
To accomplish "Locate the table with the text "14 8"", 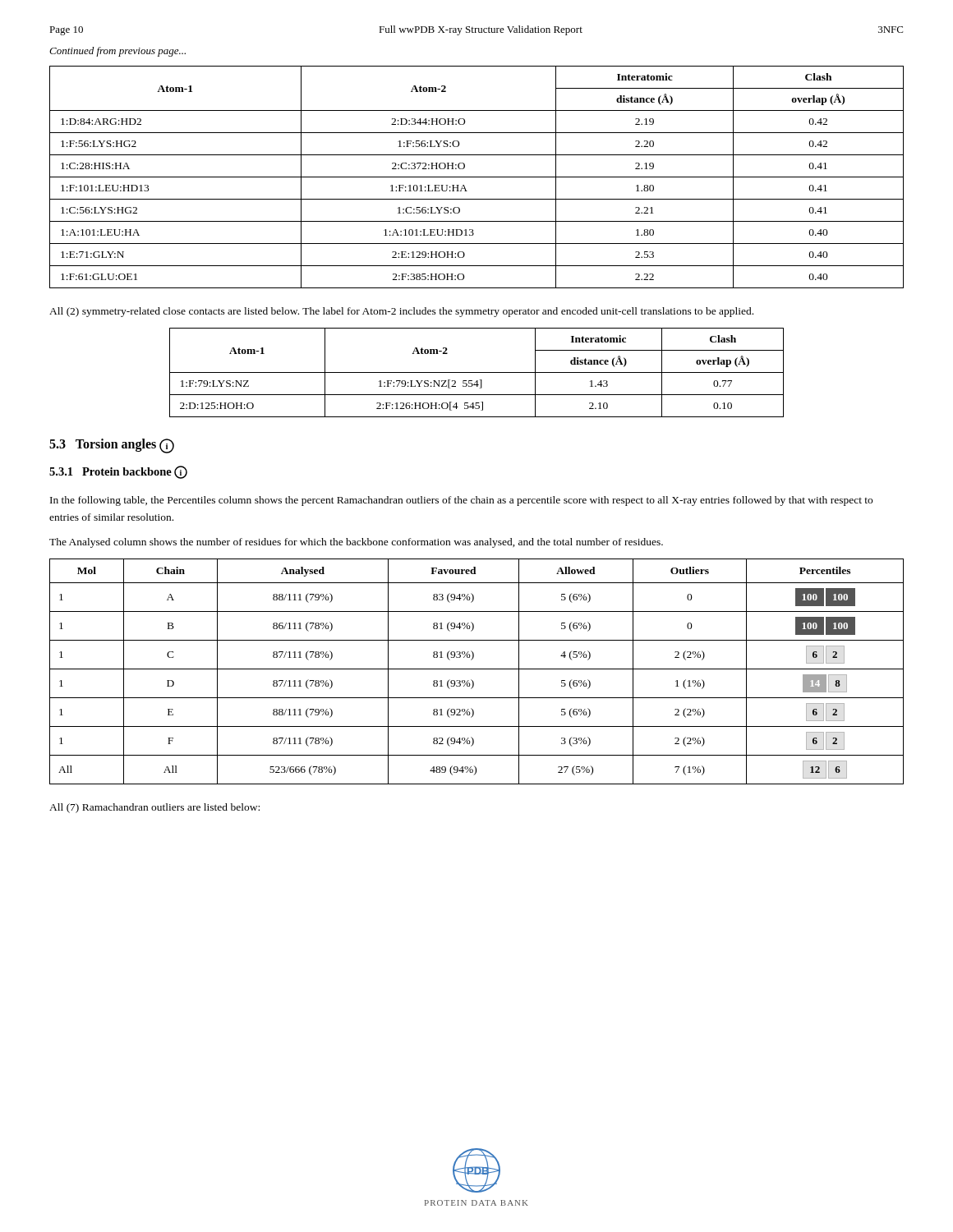I will point(476,671).
